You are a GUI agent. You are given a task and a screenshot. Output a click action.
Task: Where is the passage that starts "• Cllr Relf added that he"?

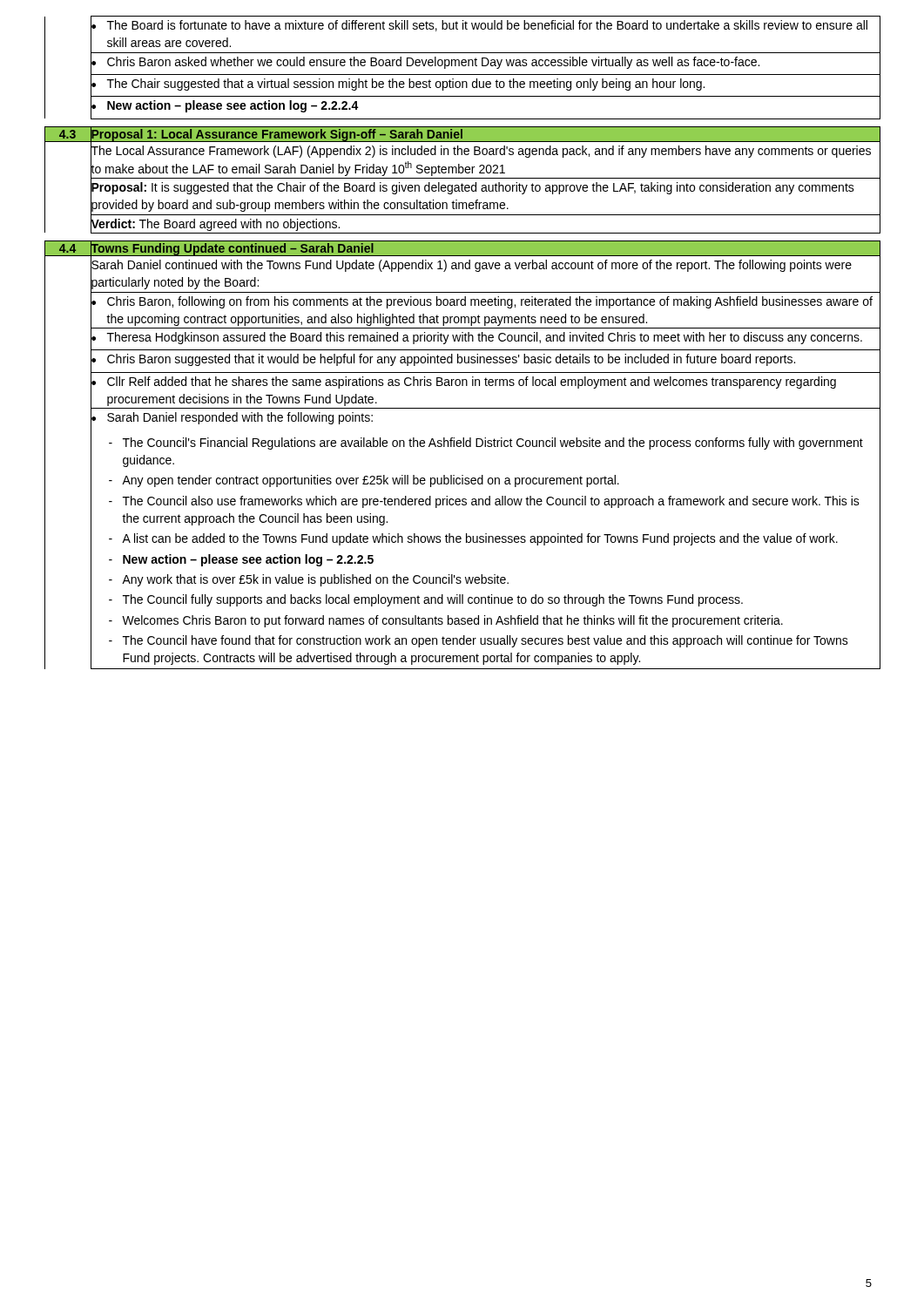coord(485,390)
